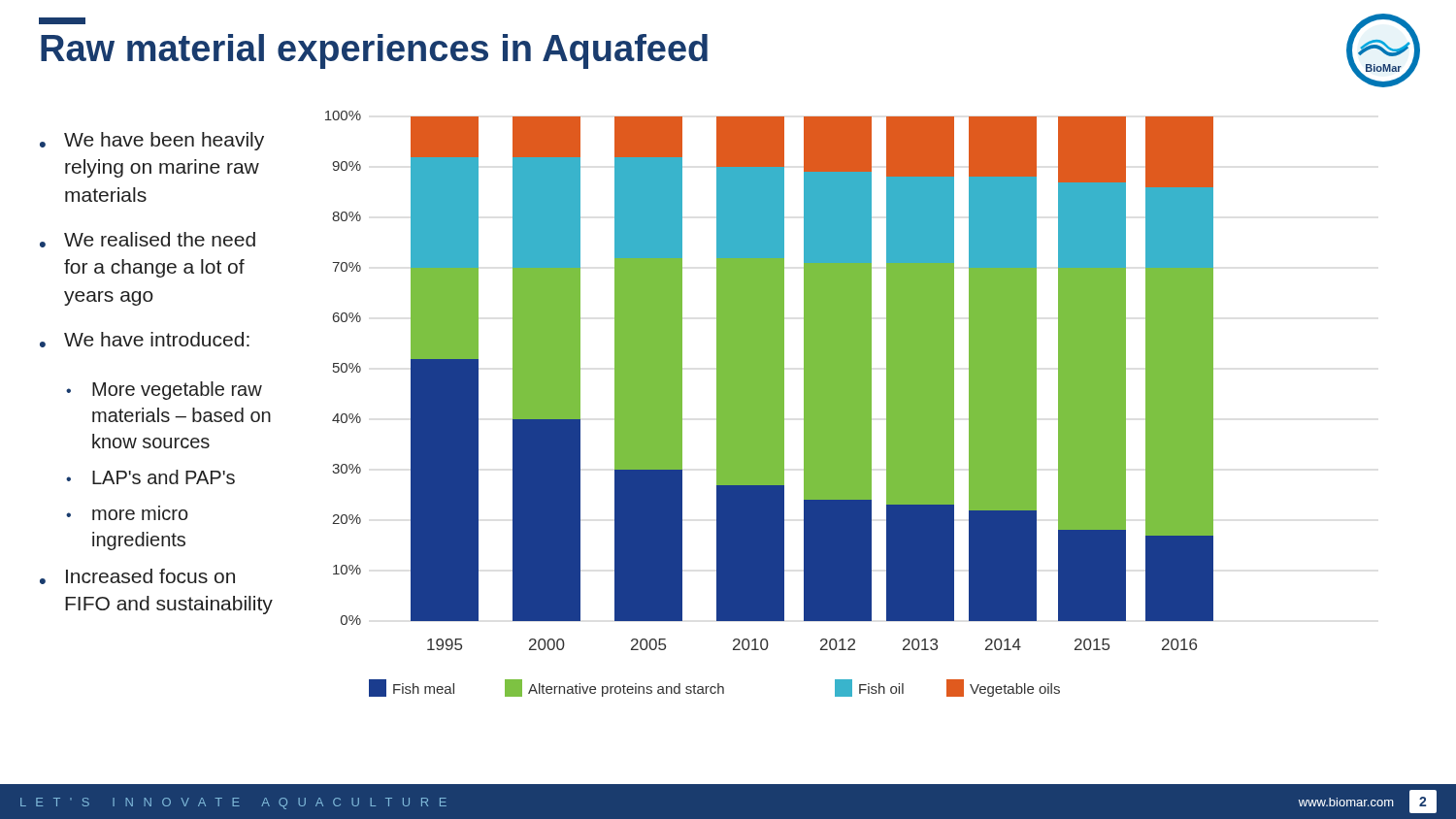The image size is (1456, 819).
Task: Locate the text starting "• We realised the"
Action: [x=160, y=267]
